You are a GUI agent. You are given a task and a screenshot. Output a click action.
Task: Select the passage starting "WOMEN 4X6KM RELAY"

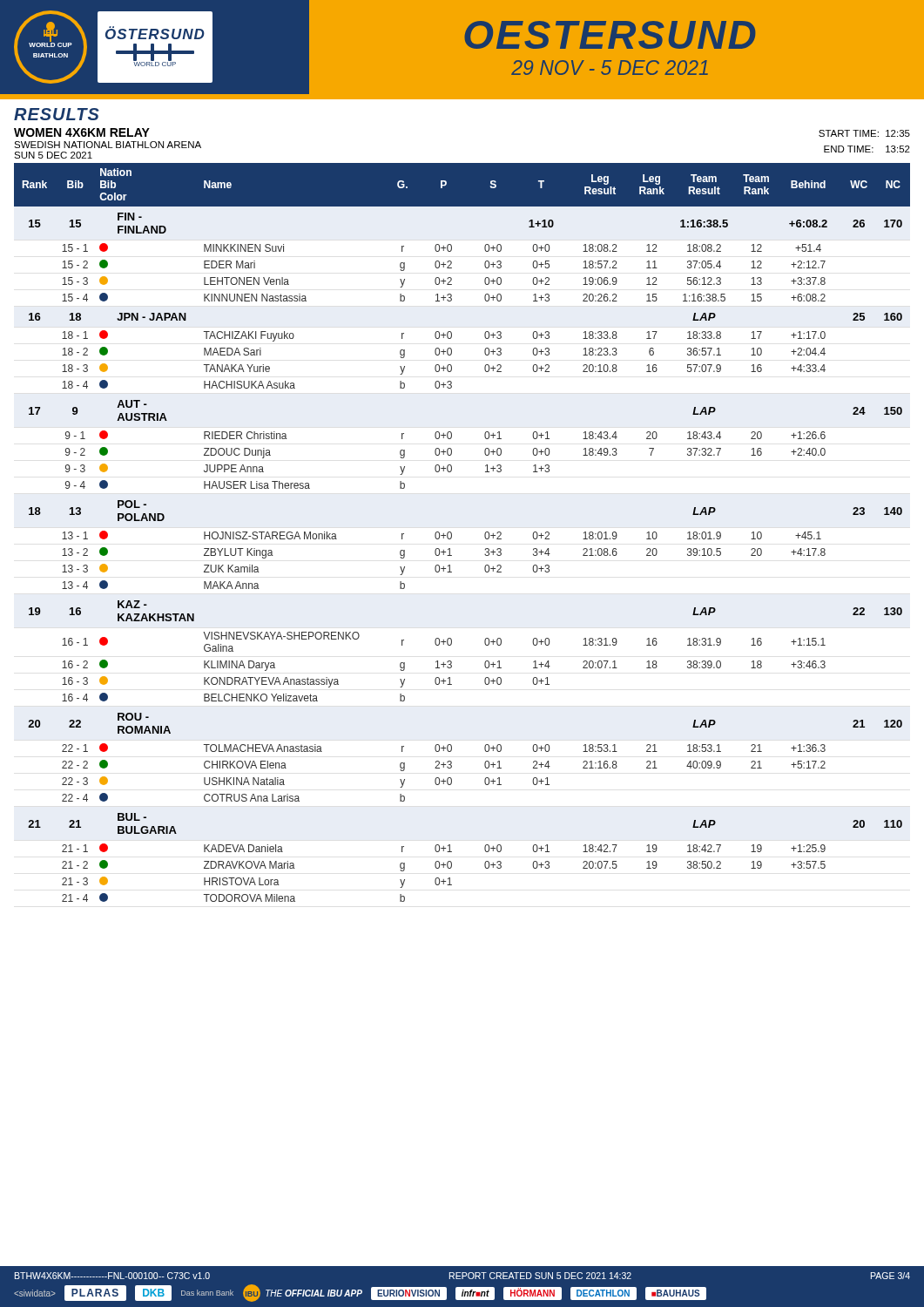(x=82, y=132)
